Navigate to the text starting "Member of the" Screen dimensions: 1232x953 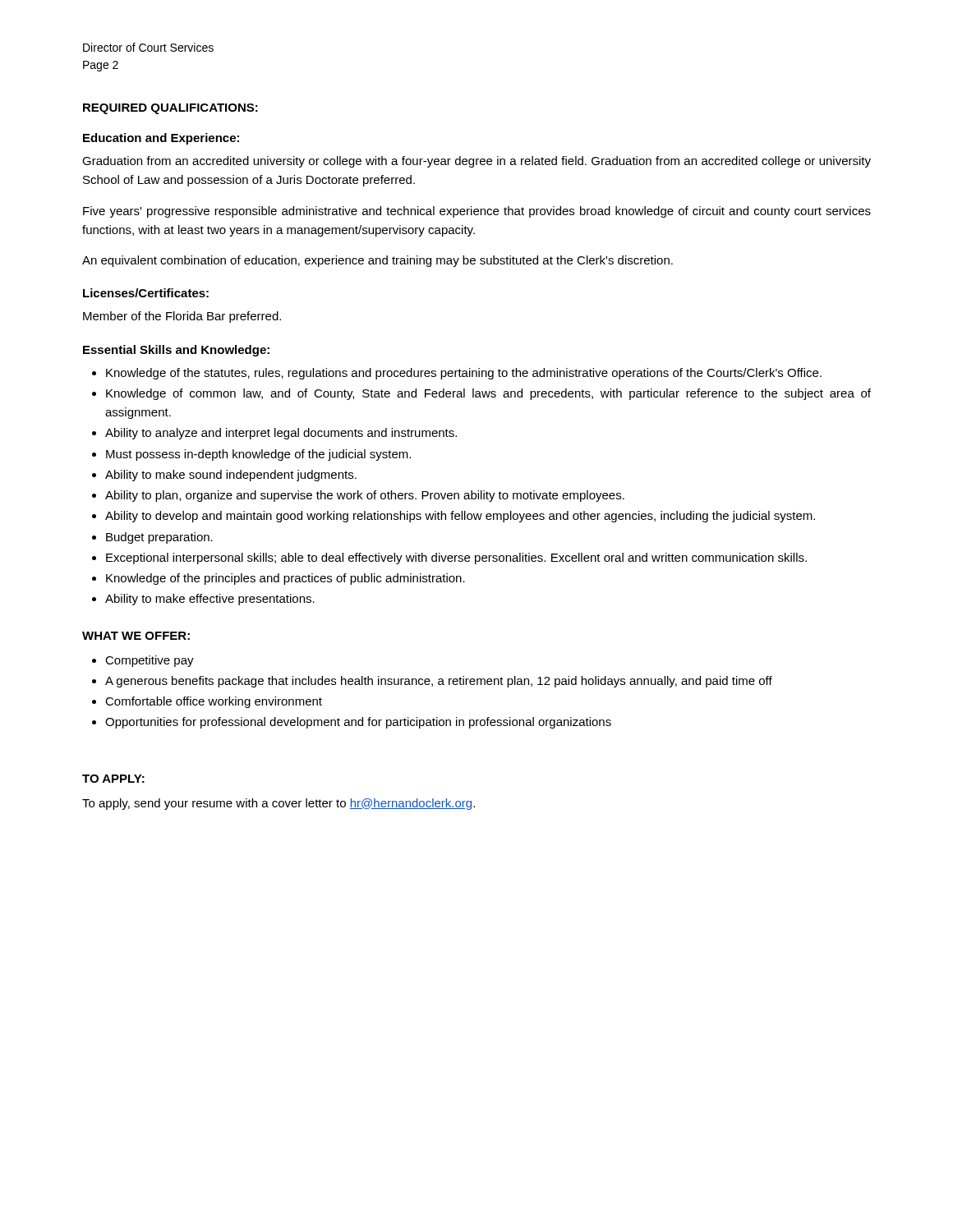pyautogui.click(x=182, y=316)
